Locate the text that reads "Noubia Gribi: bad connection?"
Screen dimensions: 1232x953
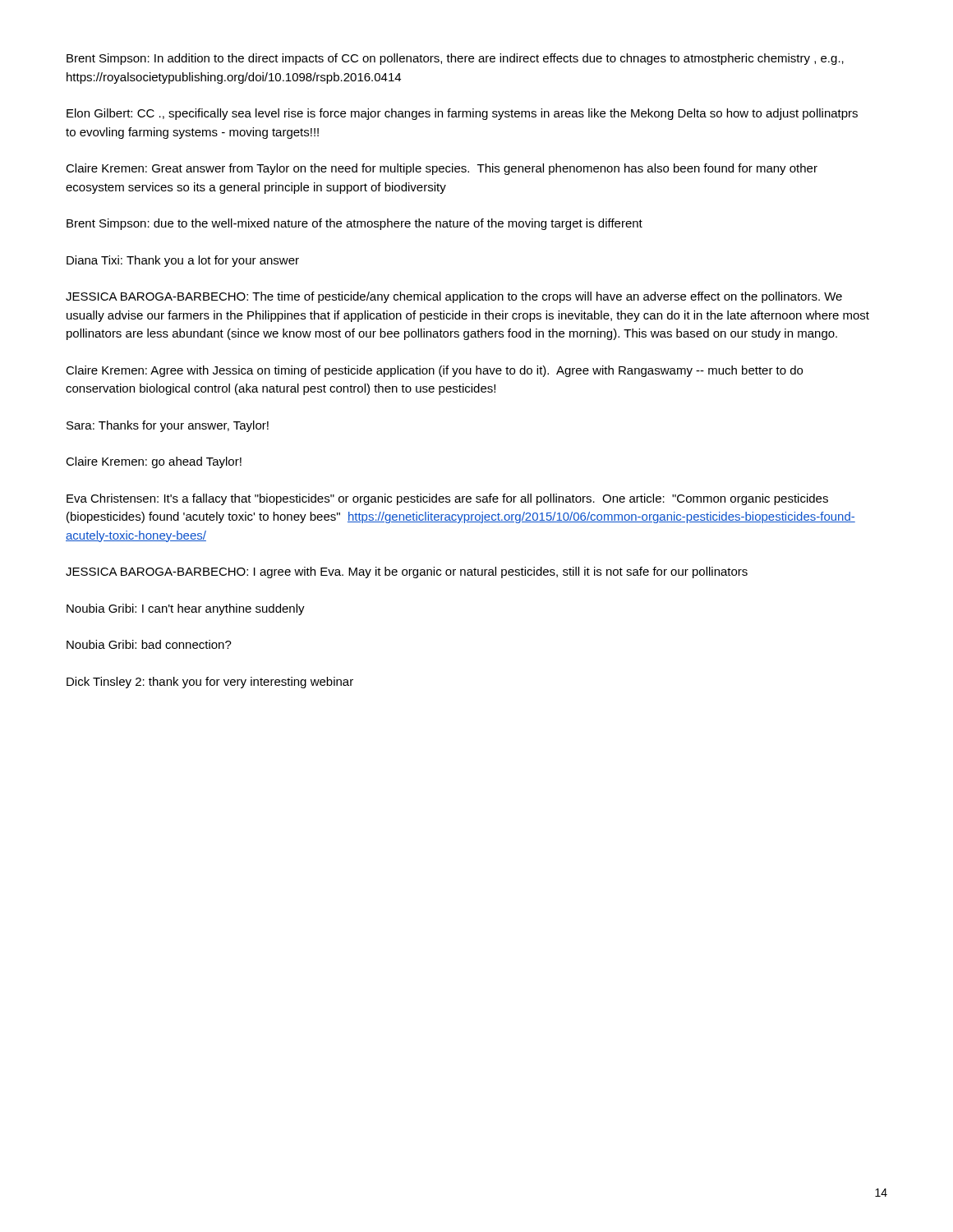pyautogui.click(x=149, y=644)
